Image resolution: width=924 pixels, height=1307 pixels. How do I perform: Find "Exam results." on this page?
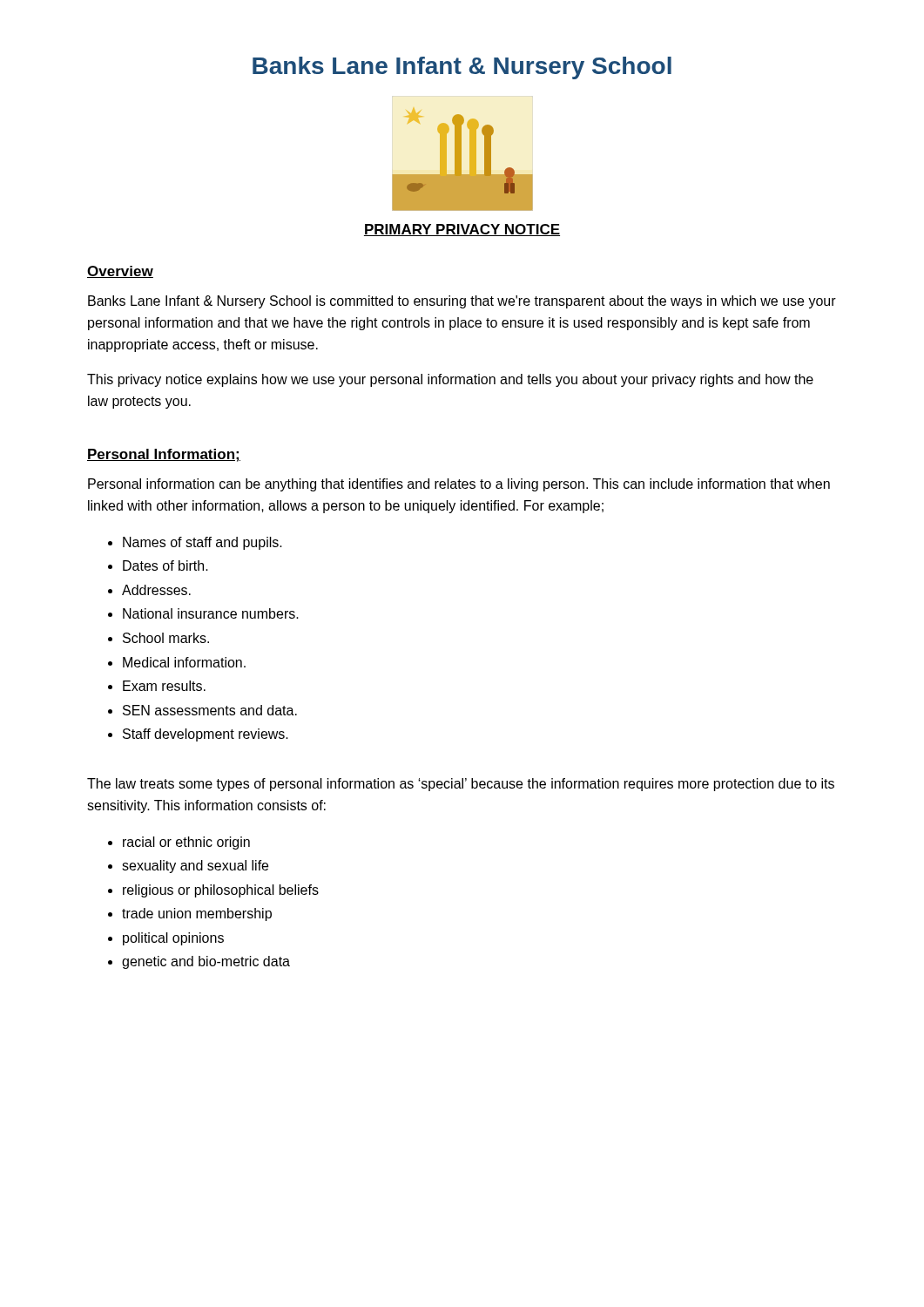(x=164, y=686)
